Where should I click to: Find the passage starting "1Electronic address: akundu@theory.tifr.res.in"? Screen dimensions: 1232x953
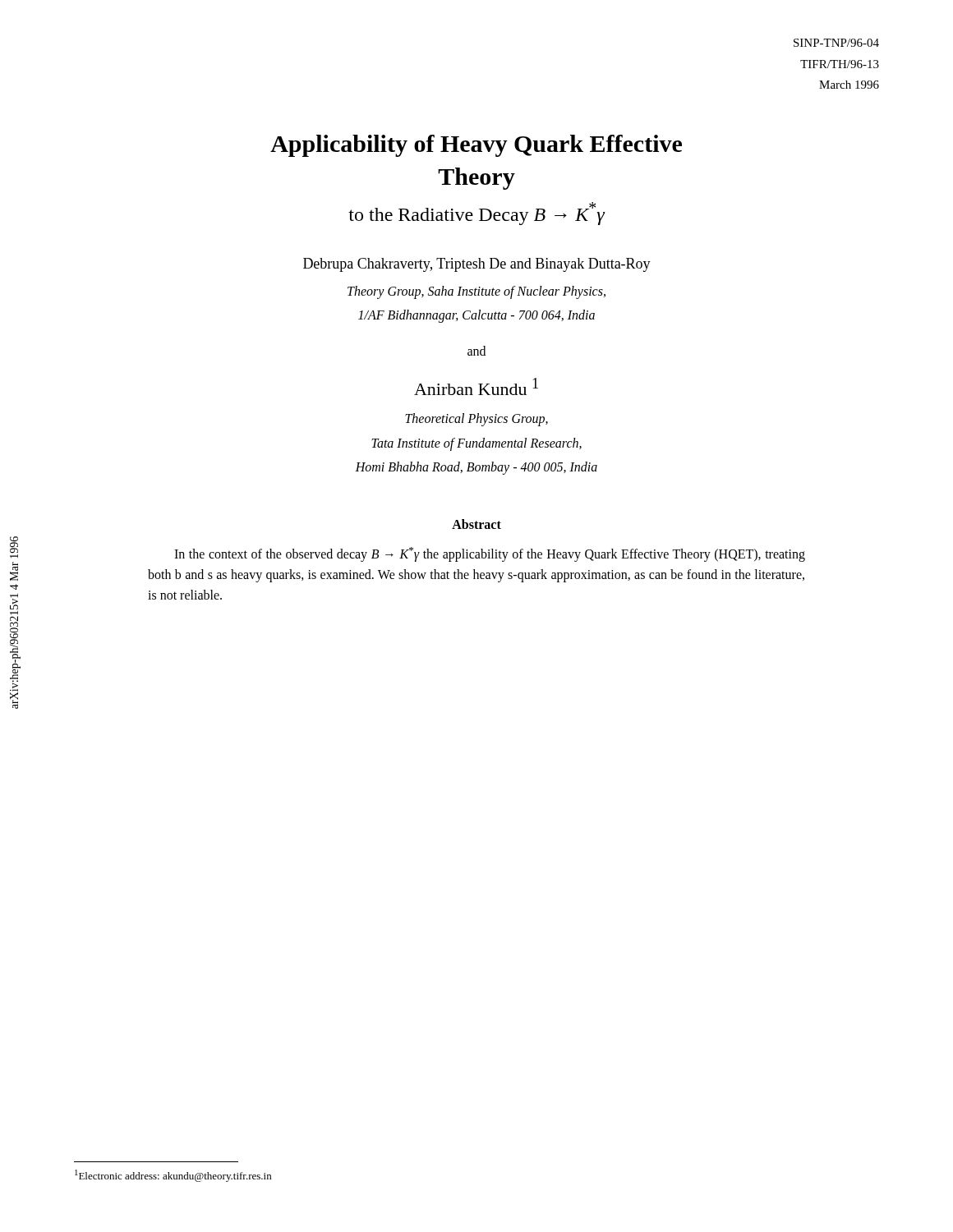pos(173,1174)
